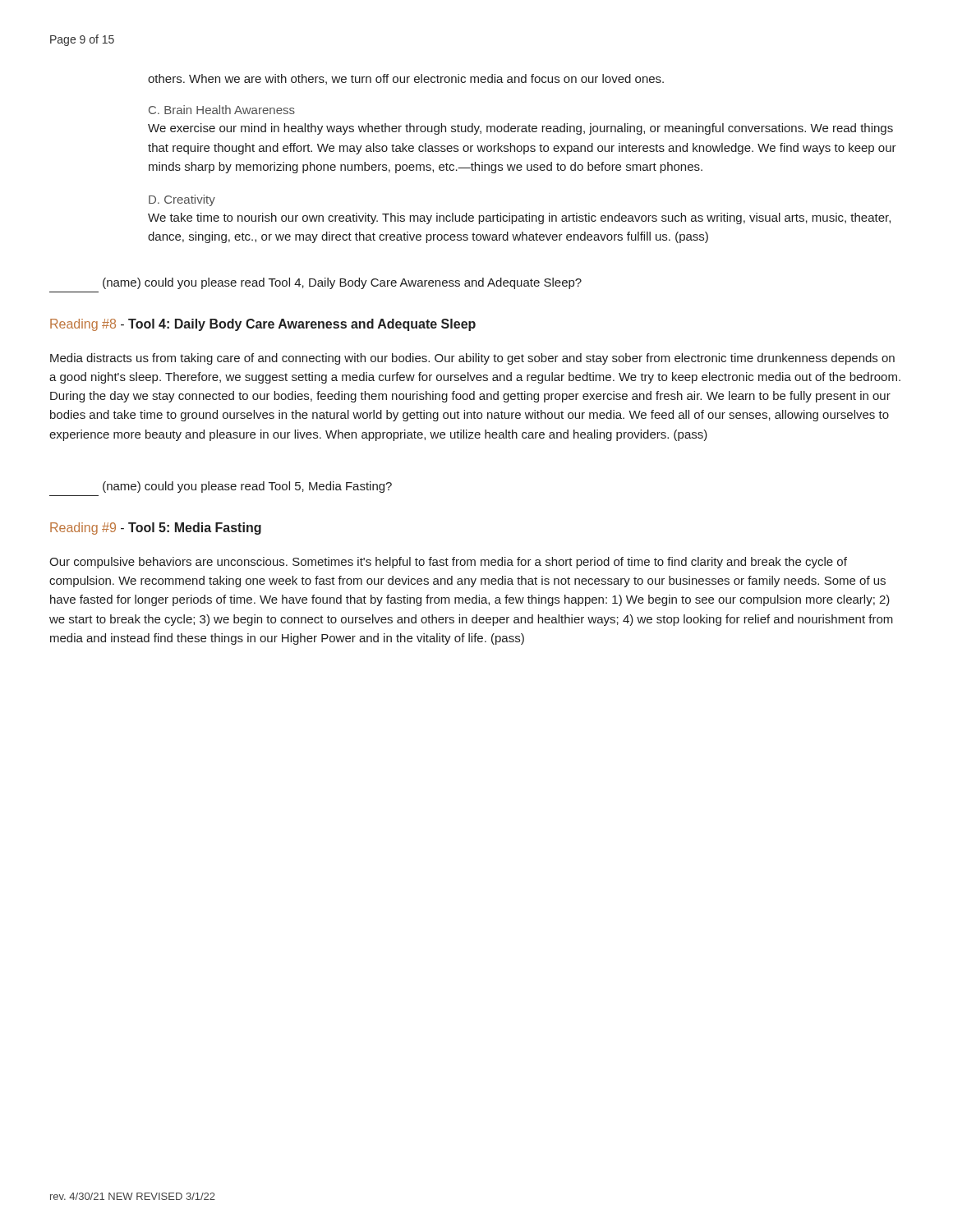Navigate to the element starting "We exercise our mind in"
Screen dimensions: 1232x953
522,147
